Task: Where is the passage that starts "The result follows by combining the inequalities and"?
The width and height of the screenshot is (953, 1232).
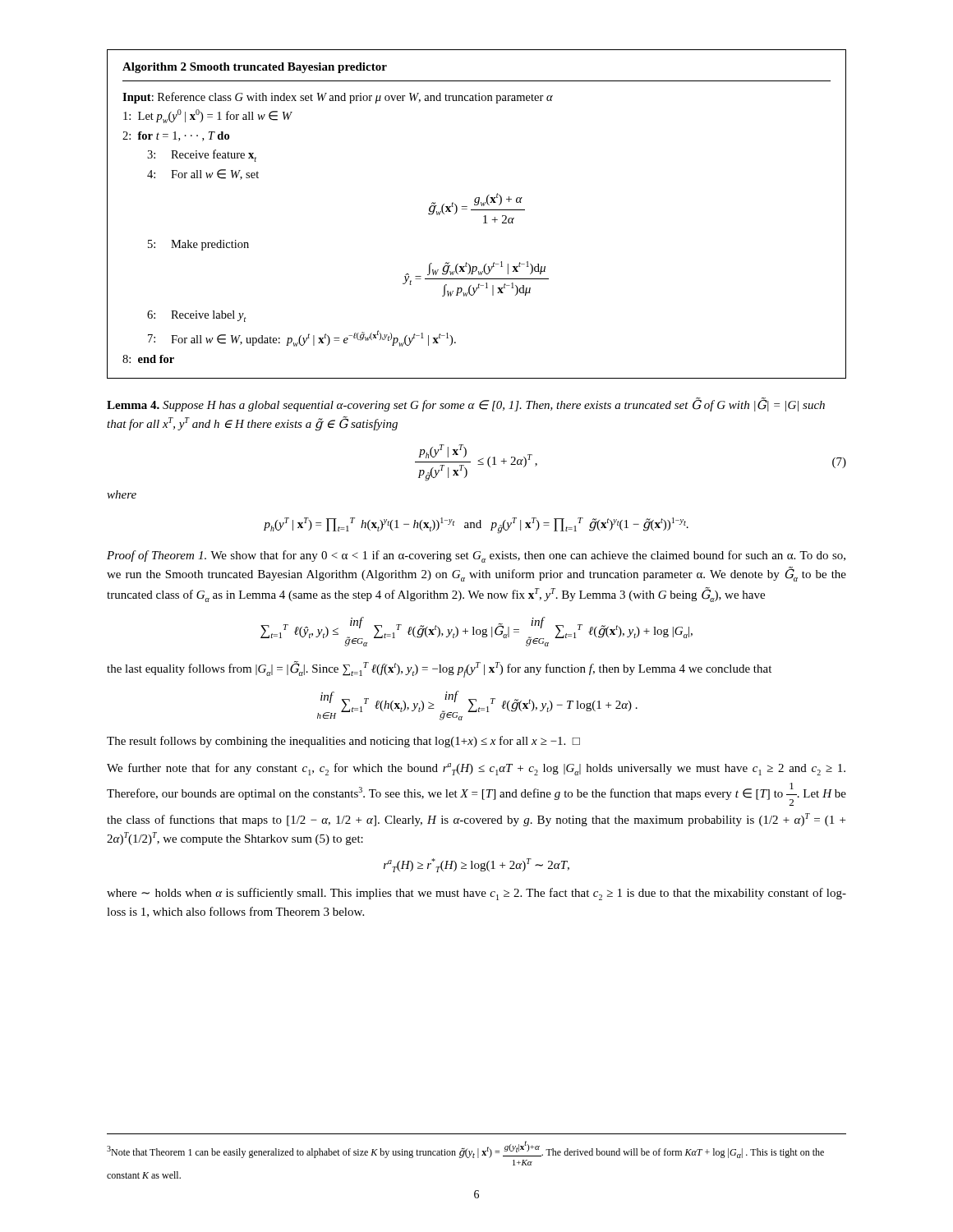Action: pyautogui.click(x=343, y=741)
